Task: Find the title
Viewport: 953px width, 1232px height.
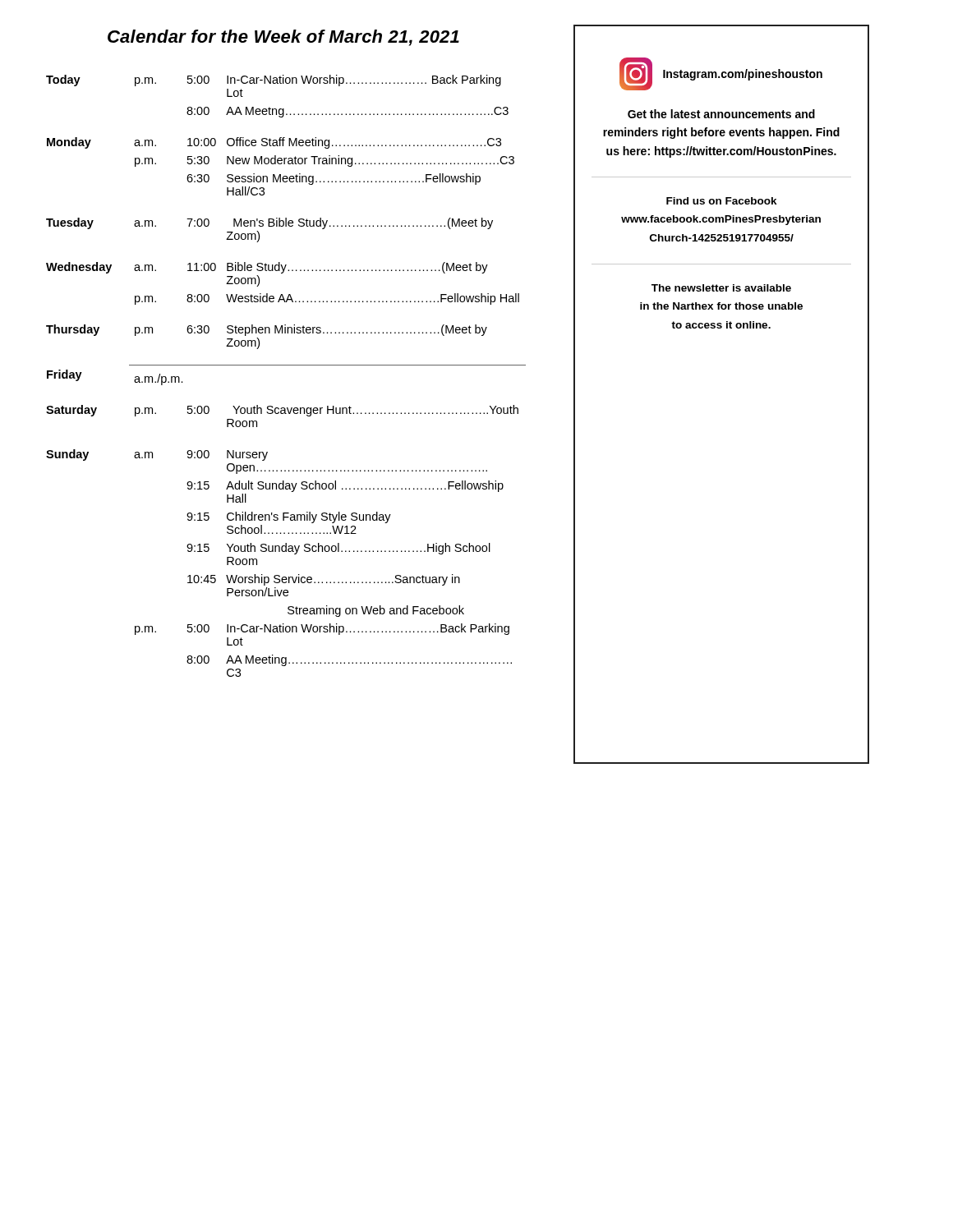Action: tap(283, 37)
